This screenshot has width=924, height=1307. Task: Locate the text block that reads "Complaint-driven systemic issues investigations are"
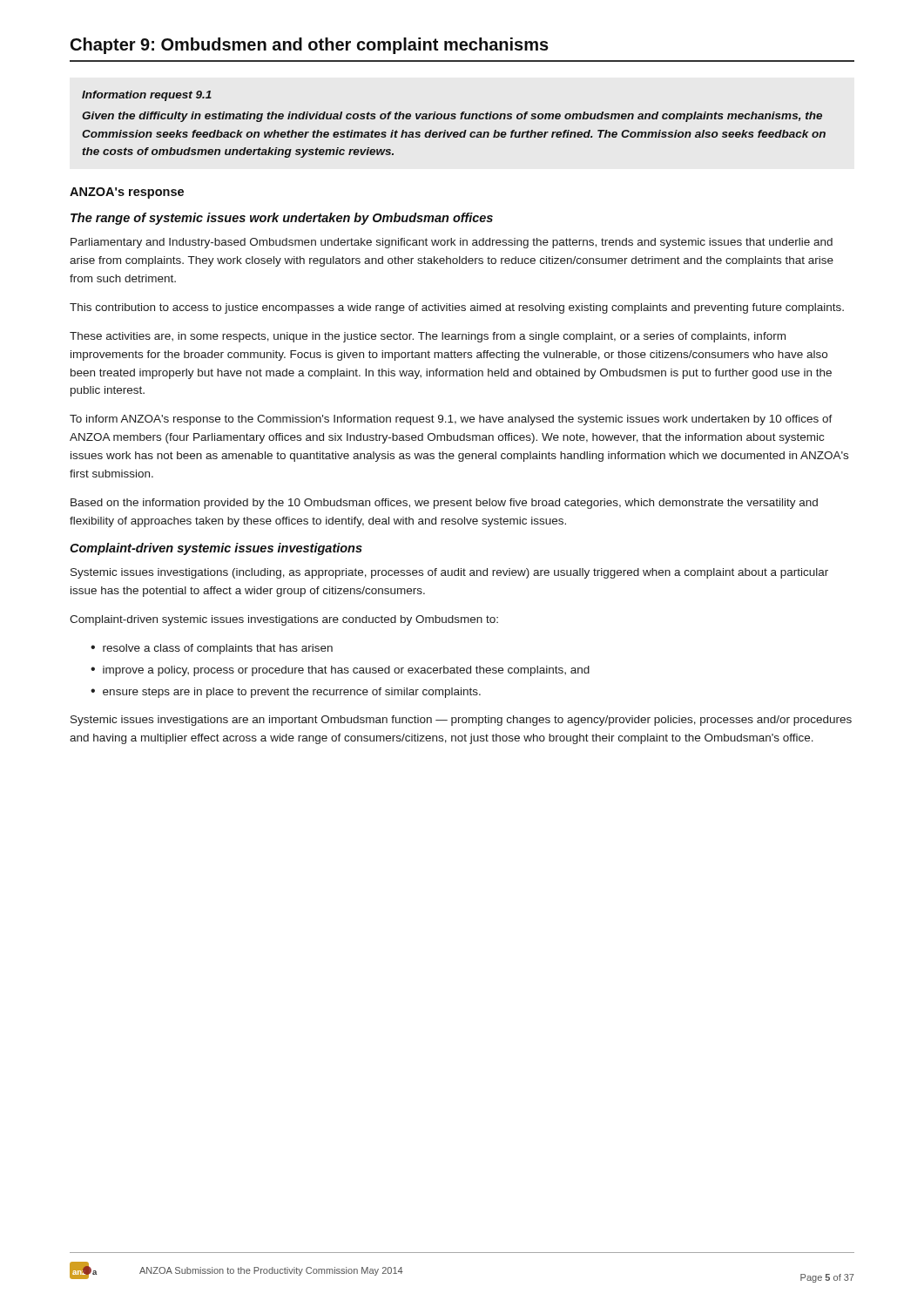click(x=462, y=620)
